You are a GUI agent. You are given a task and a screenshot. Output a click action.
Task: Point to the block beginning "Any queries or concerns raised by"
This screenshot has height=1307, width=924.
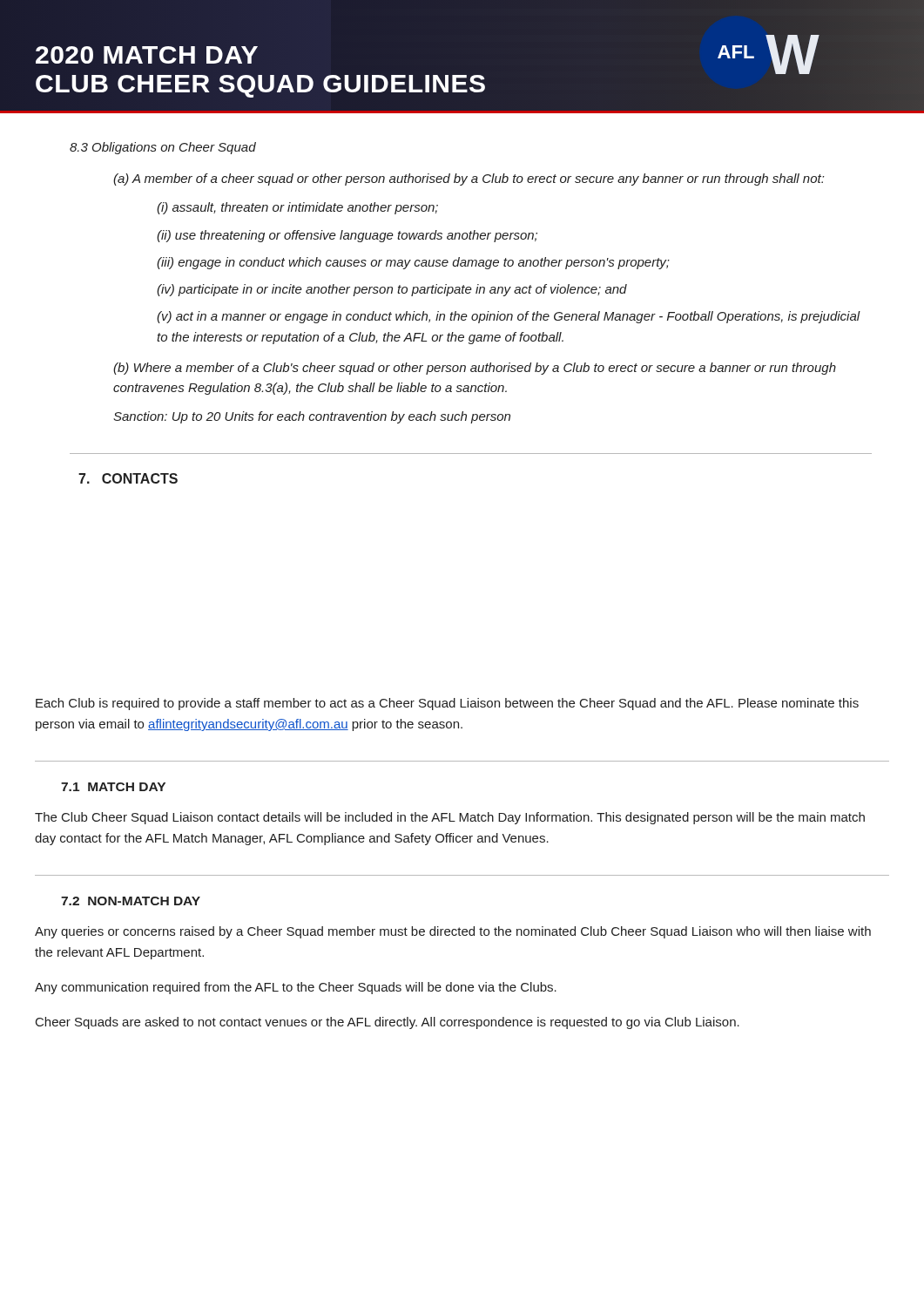tap(453, 941)
